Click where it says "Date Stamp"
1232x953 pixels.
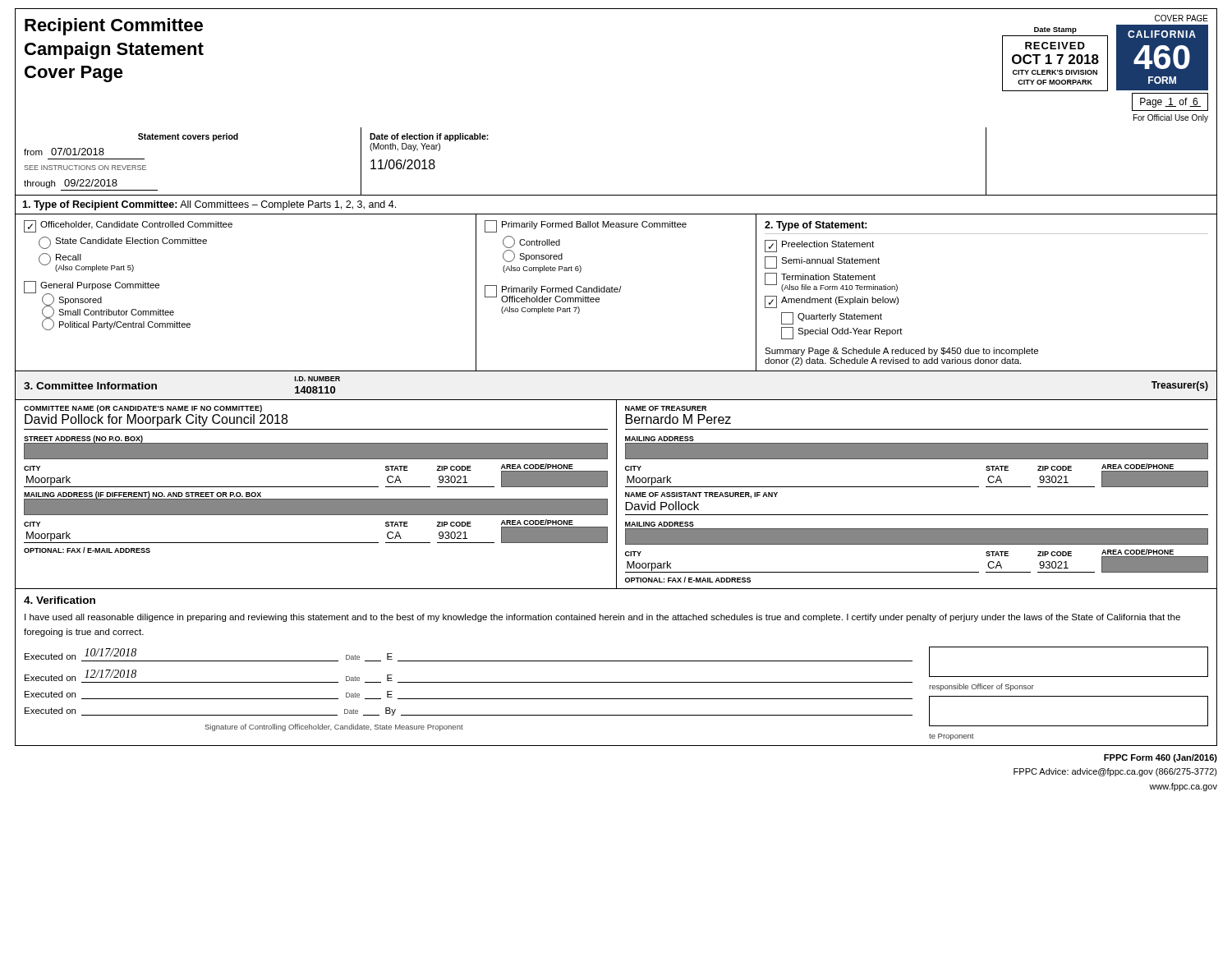point(1055,29)
